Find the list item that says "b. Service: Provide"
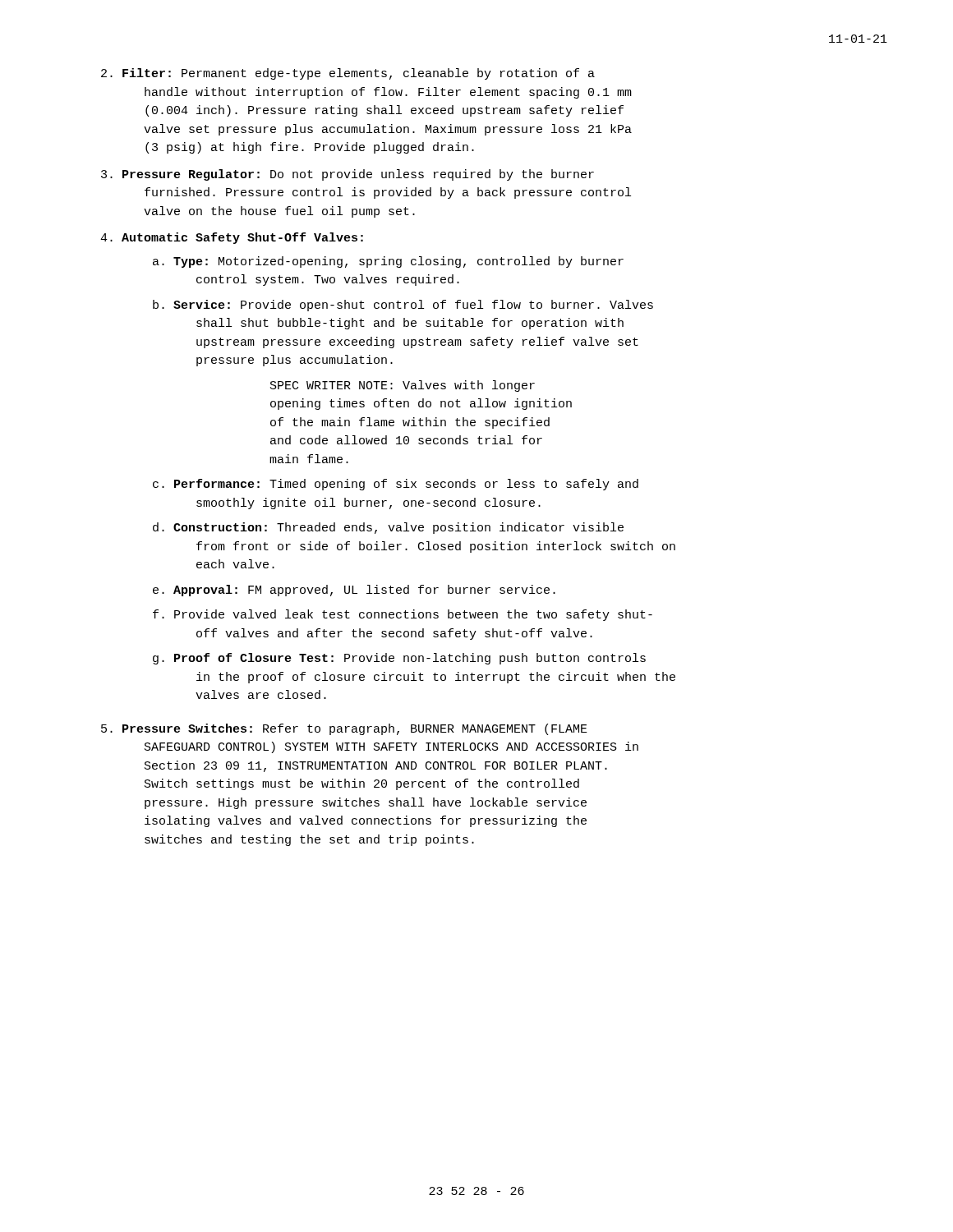Viewport: 953px width, 1232px height. coord(504,334)
